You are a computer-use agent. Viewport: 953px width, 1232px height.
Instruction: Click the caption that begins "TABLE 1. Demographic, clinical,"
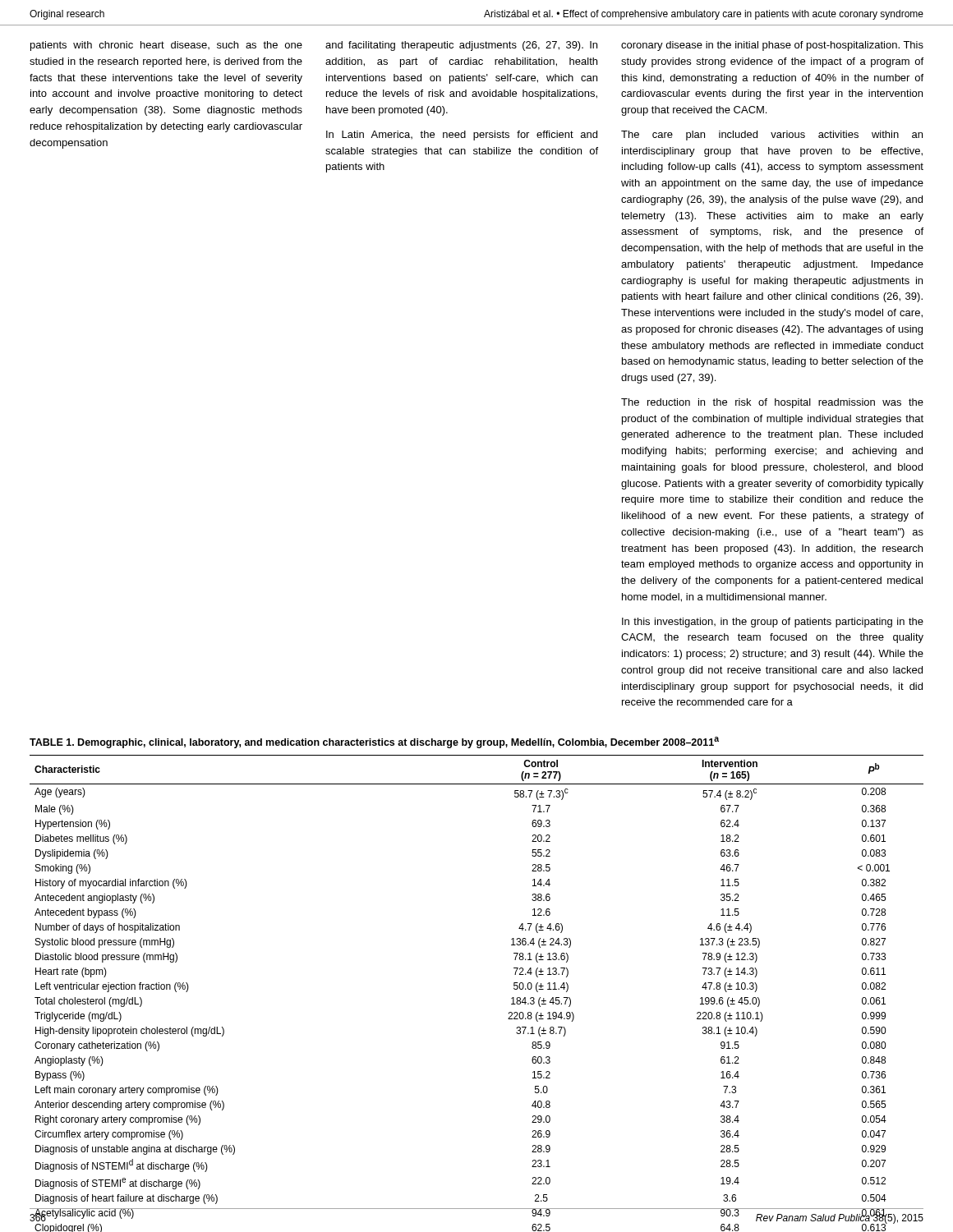374,741
